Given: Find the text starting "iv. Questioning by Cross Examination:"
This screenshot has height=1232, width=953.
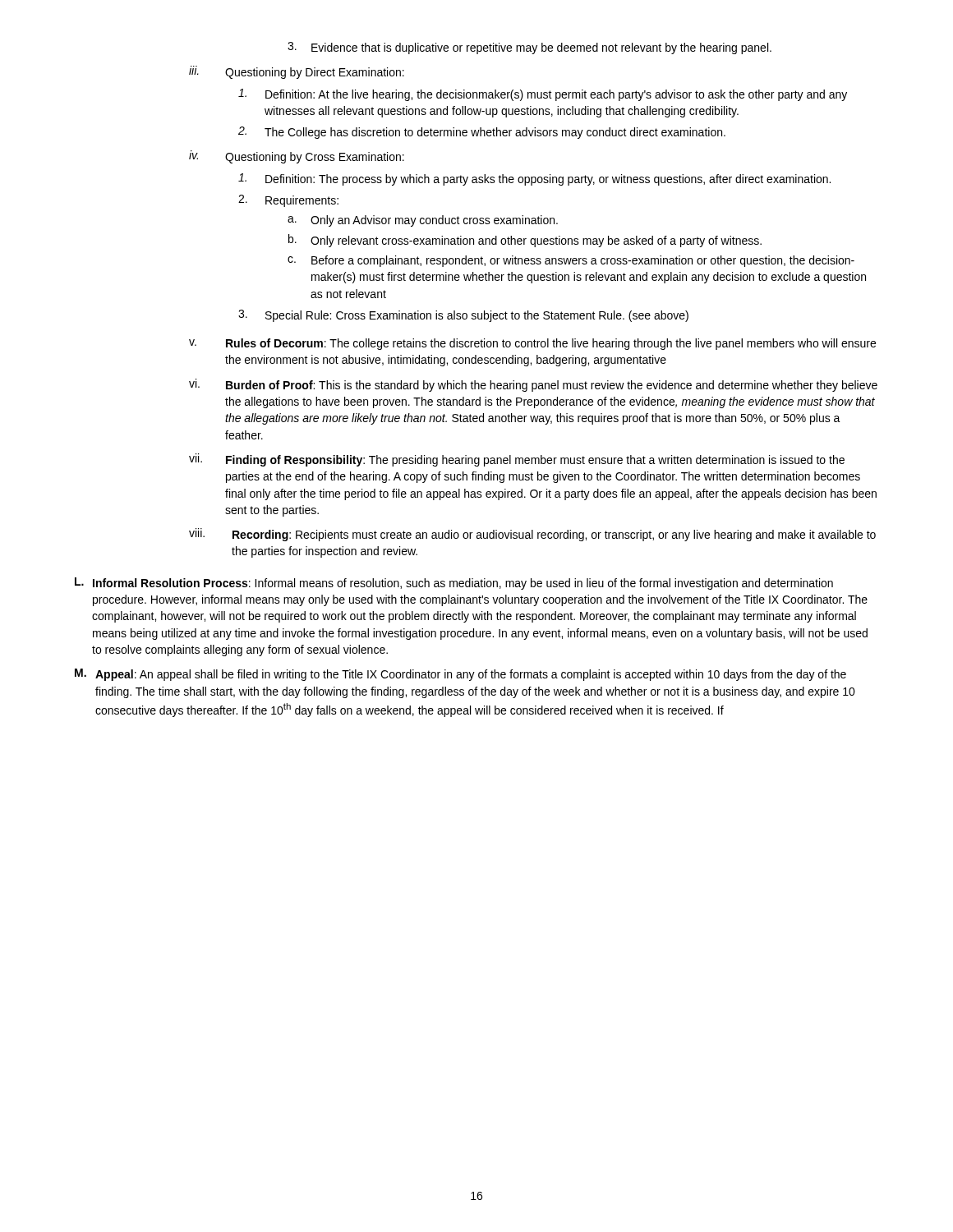Looking at the screenshot, I should 297,157.
